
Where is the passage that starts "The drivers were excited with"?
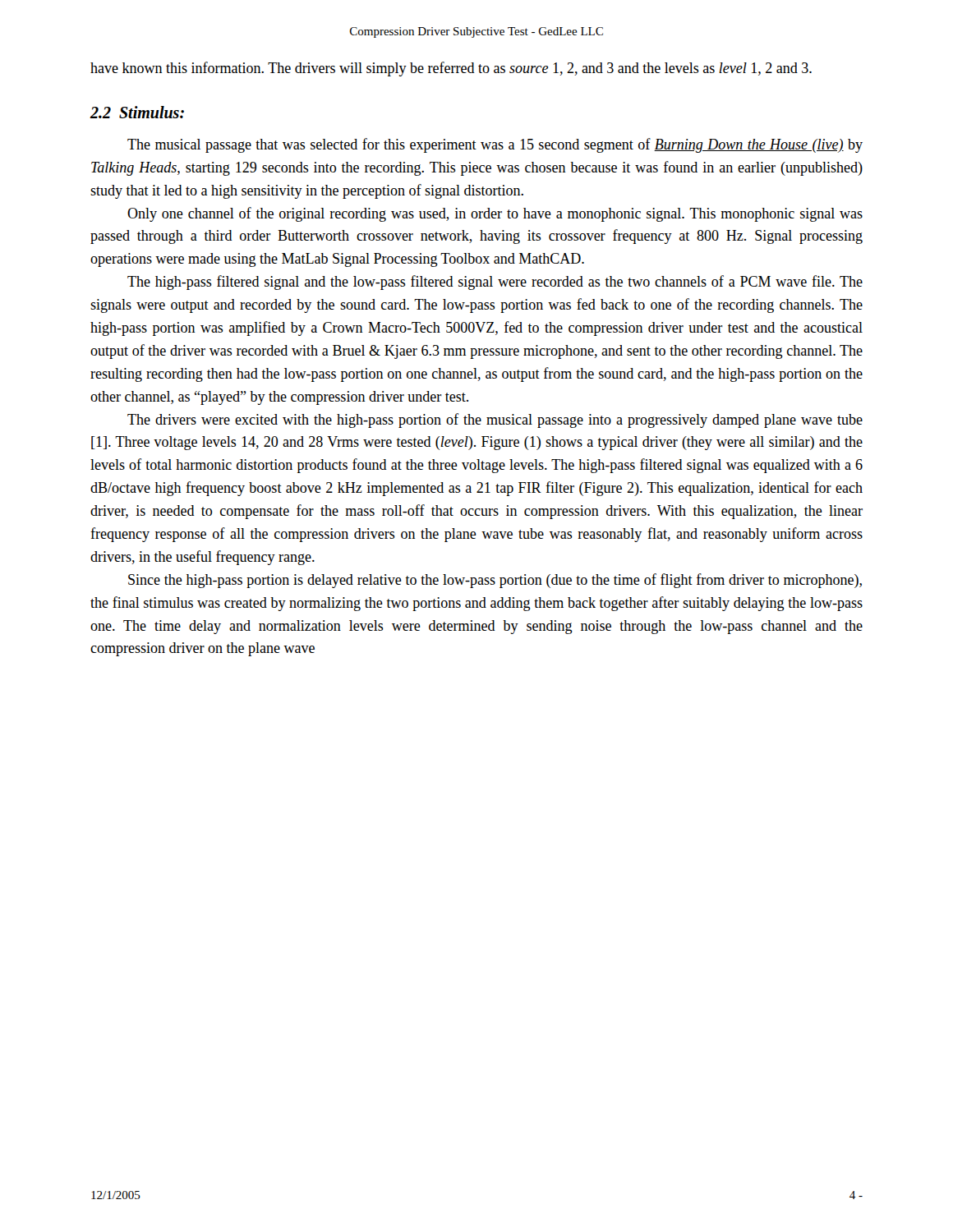476,489
